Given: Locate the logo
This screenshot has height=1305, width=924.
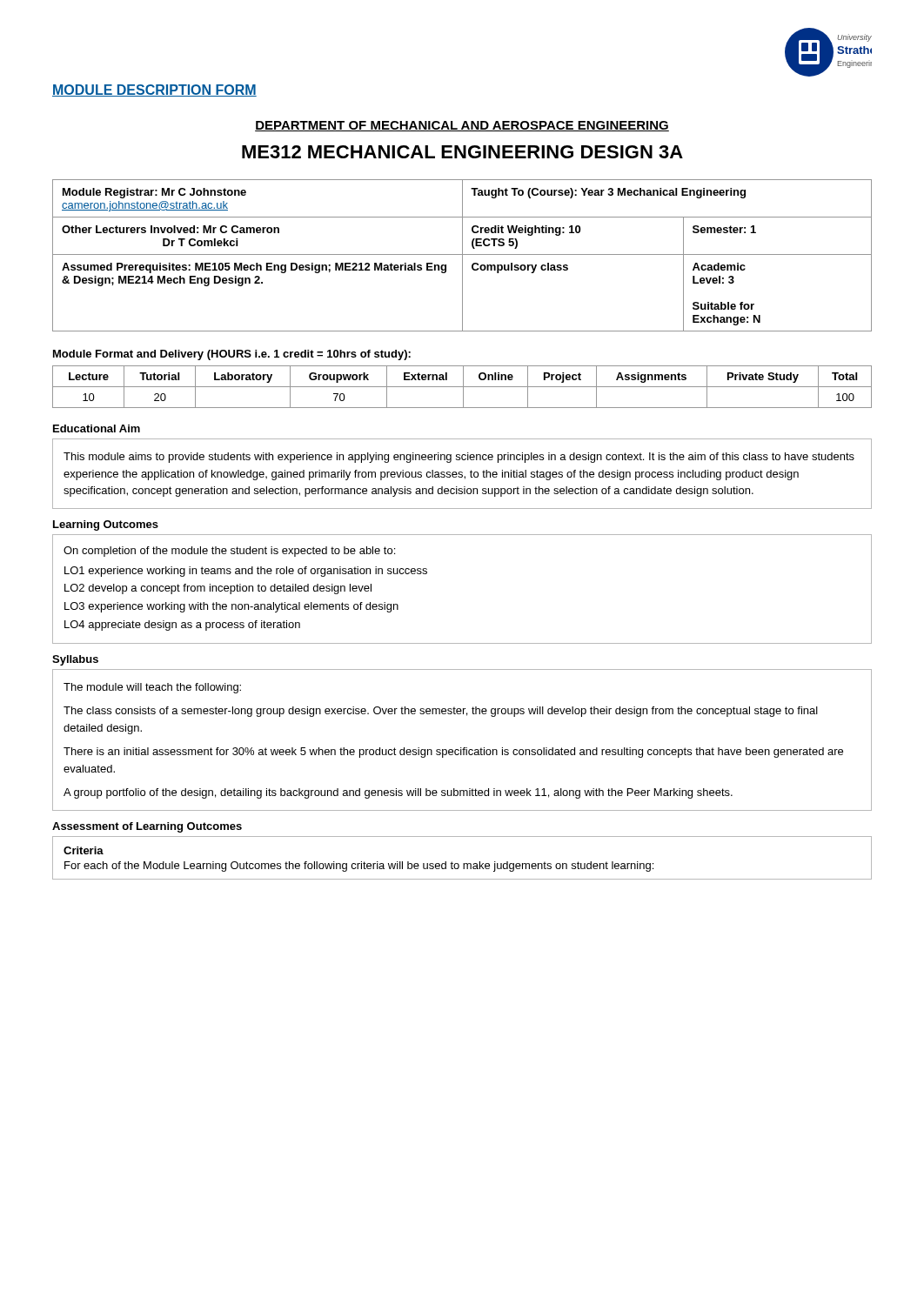Looking at the screenshot, I should 823,56.
